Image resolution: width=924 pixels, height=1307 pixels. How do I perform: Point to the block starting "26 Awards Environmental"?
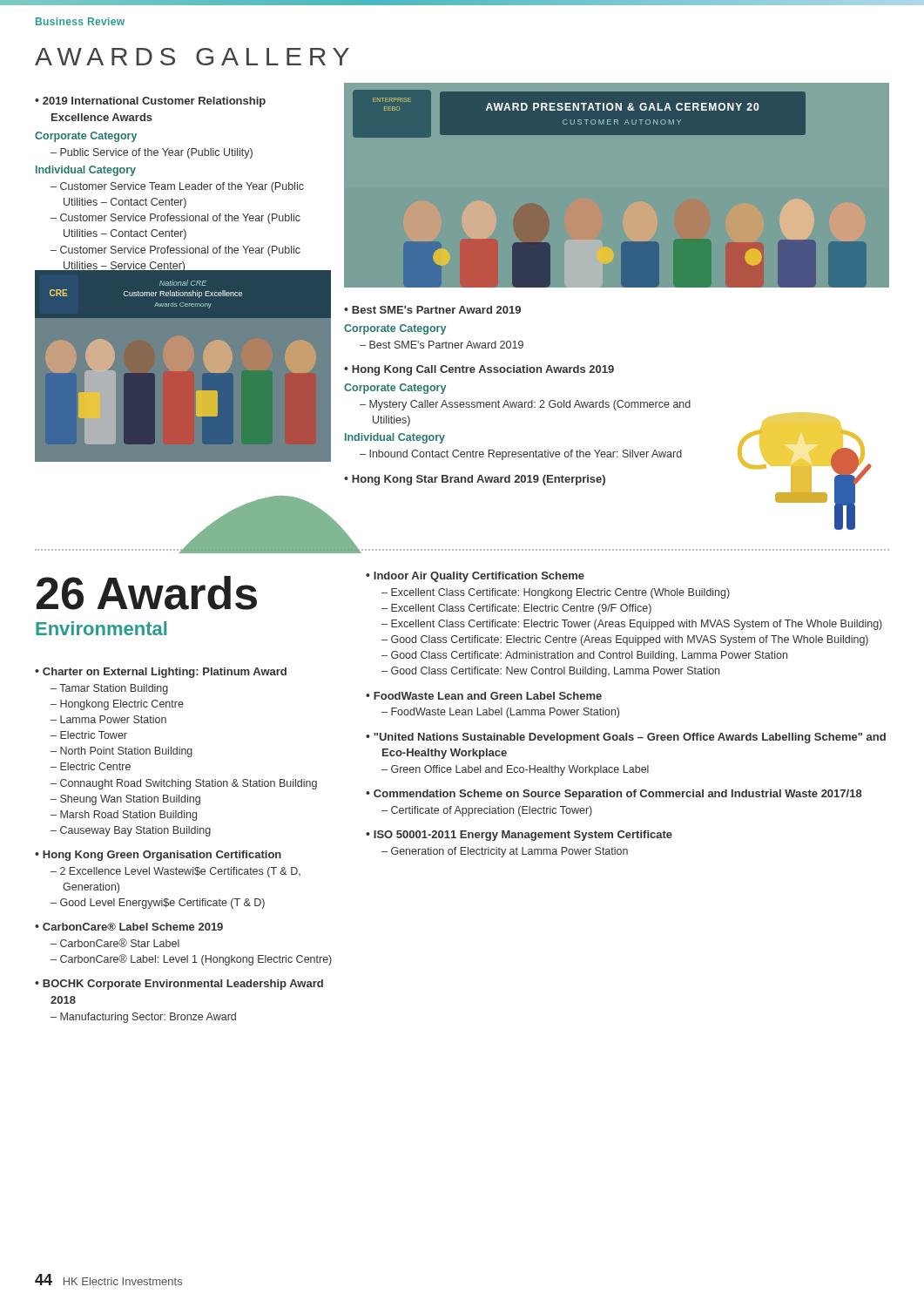coord(179,606)
